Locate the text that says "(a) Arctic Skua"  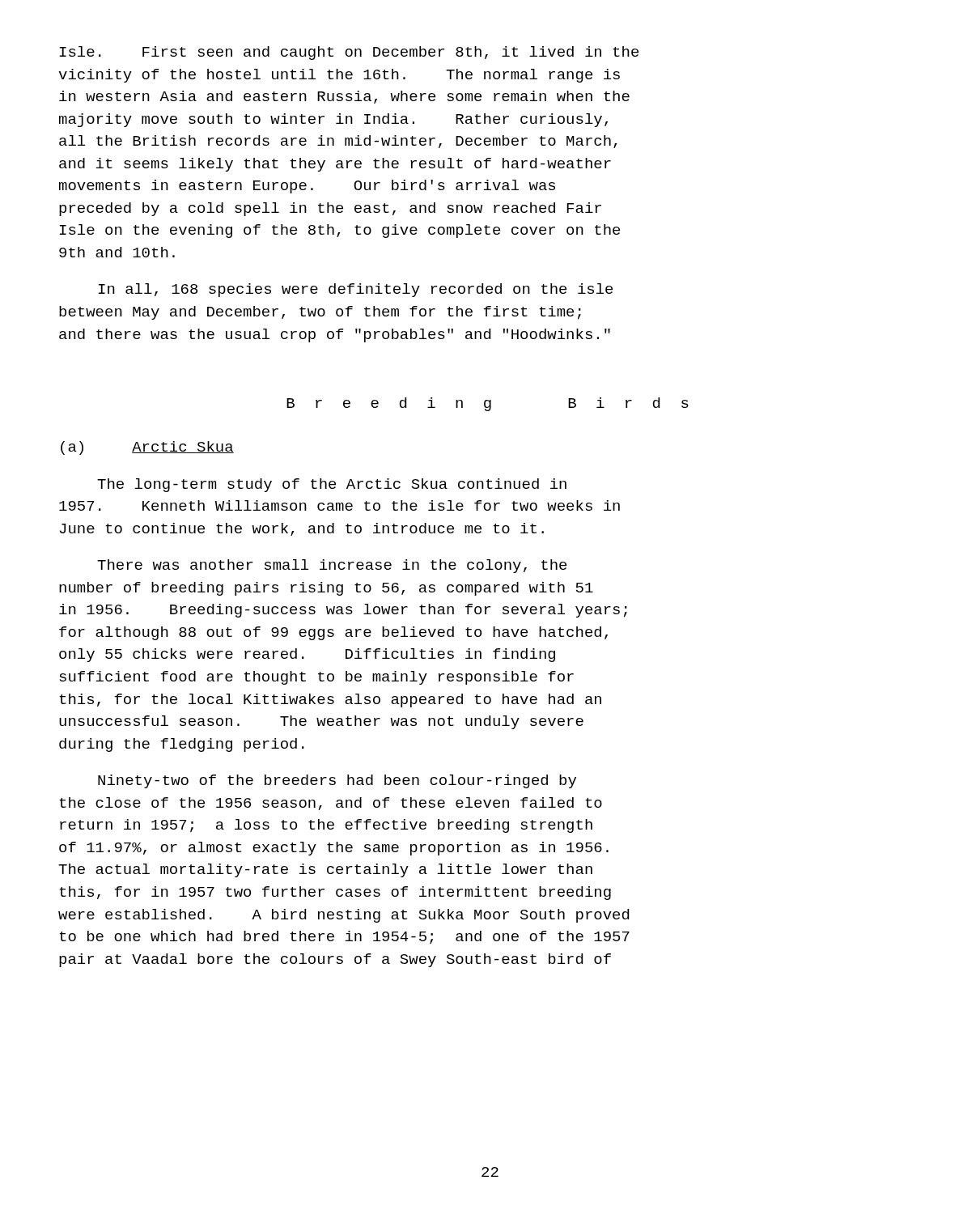[x=146, y=448]
